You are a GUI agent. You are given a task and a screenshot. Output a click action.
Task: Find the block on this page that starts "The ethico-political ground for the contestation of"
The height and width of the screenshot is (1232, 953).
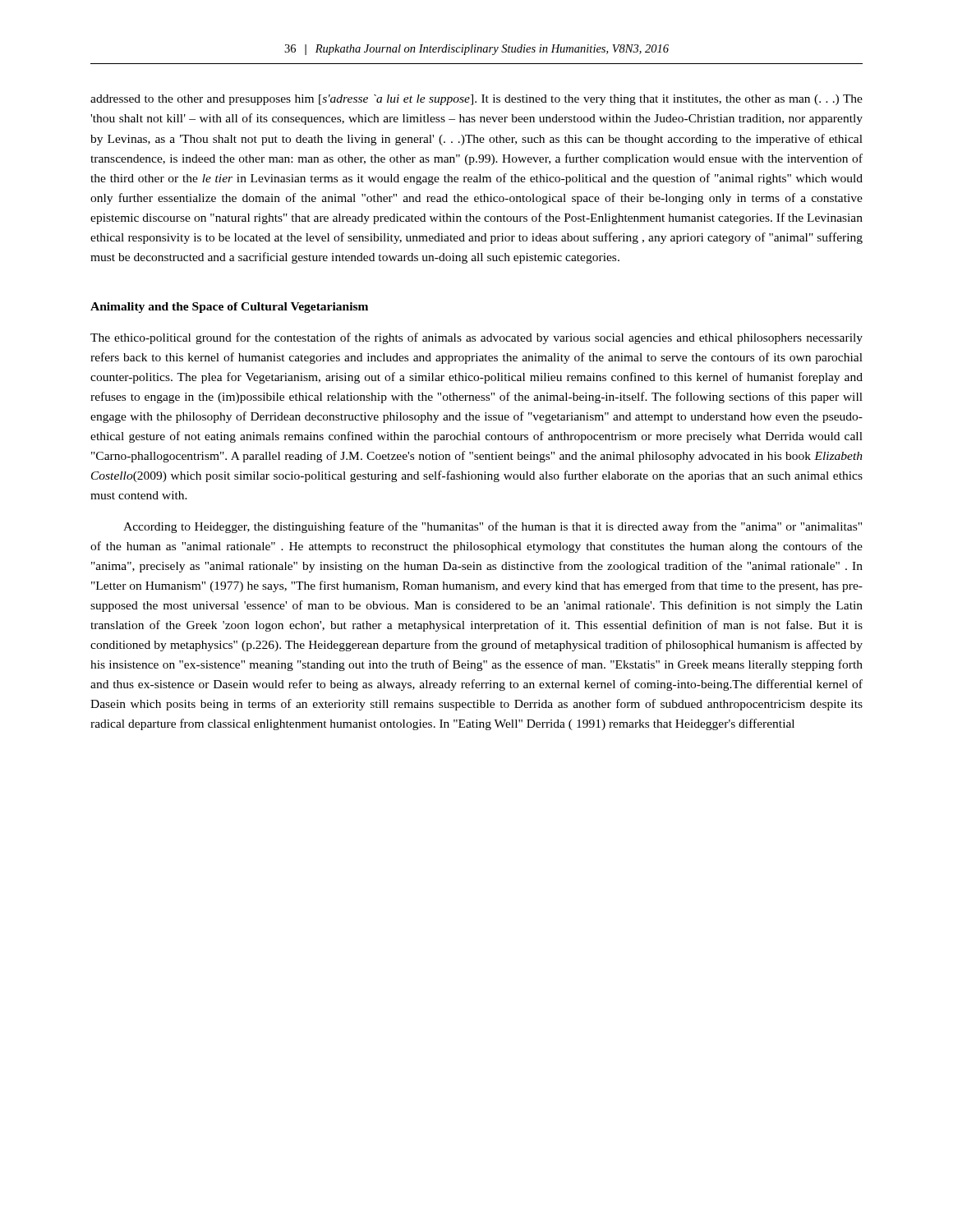[476, 416]
